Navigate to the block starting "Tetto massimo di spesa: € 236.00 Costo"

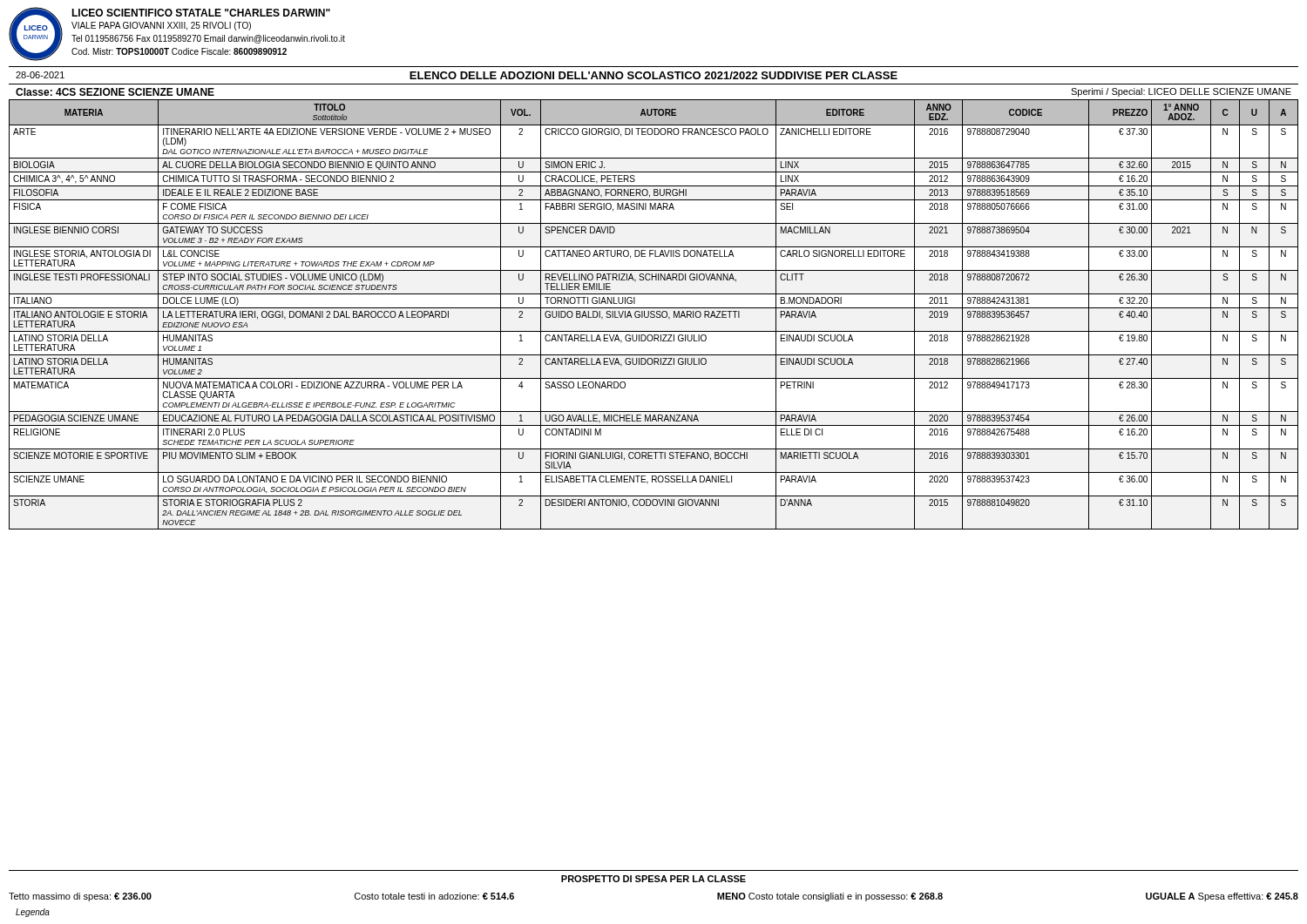click(x=77, y=897)
